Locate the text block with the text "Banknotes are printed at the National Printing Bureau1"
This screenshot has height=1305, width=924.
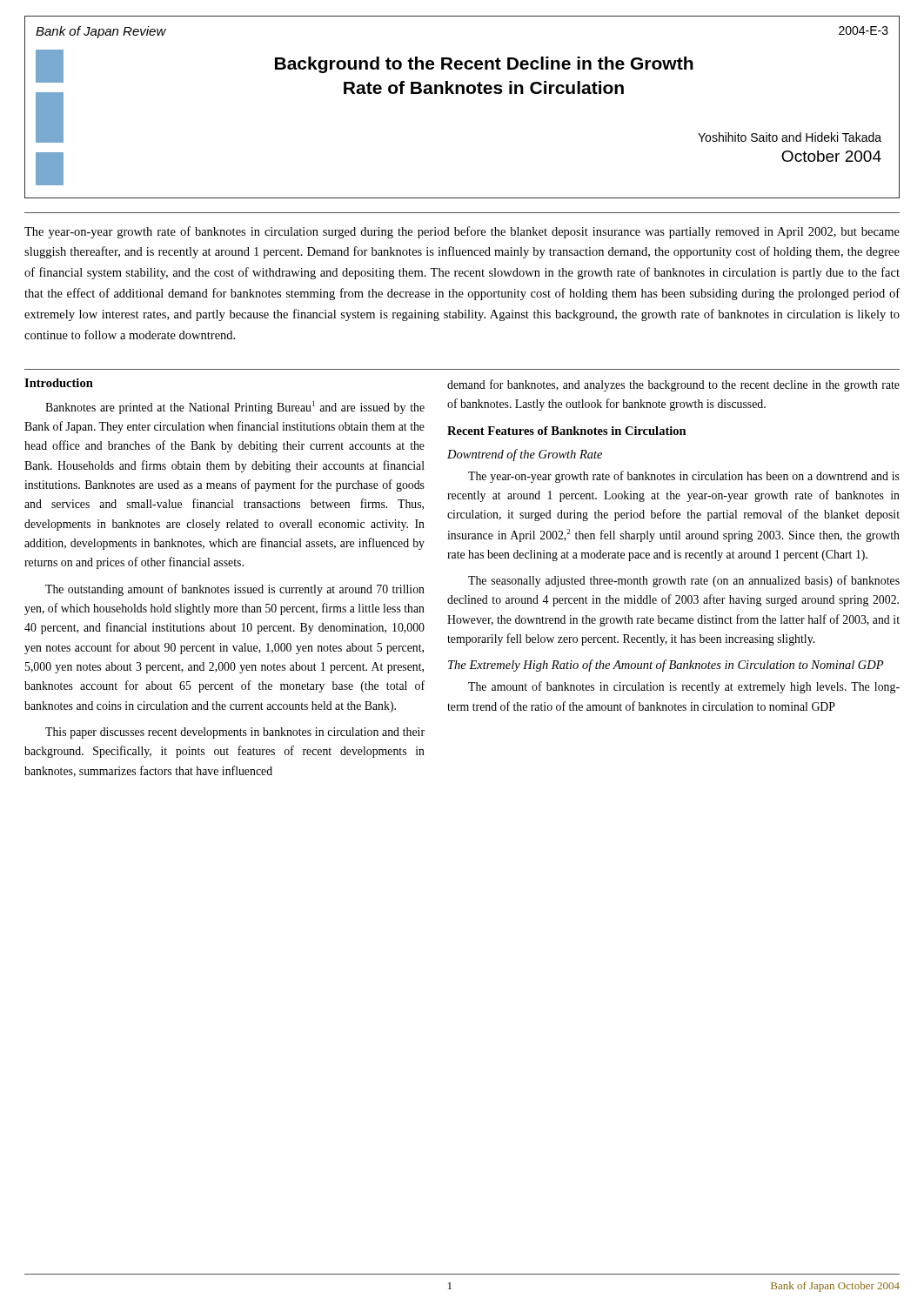224,485
